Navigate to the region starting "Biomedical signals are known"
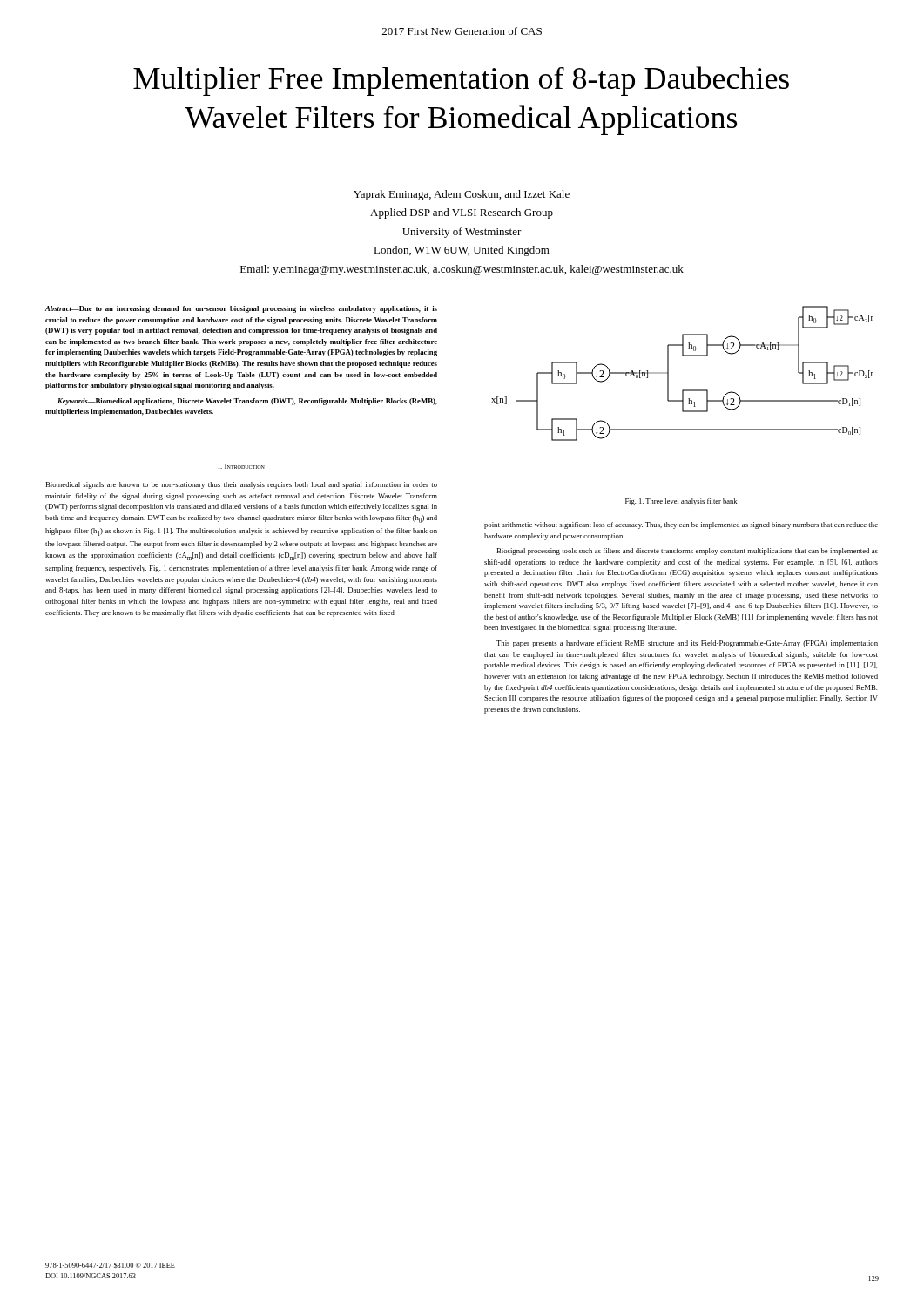The height and width of the screenshot is (1307, 924). pos(241,549)
